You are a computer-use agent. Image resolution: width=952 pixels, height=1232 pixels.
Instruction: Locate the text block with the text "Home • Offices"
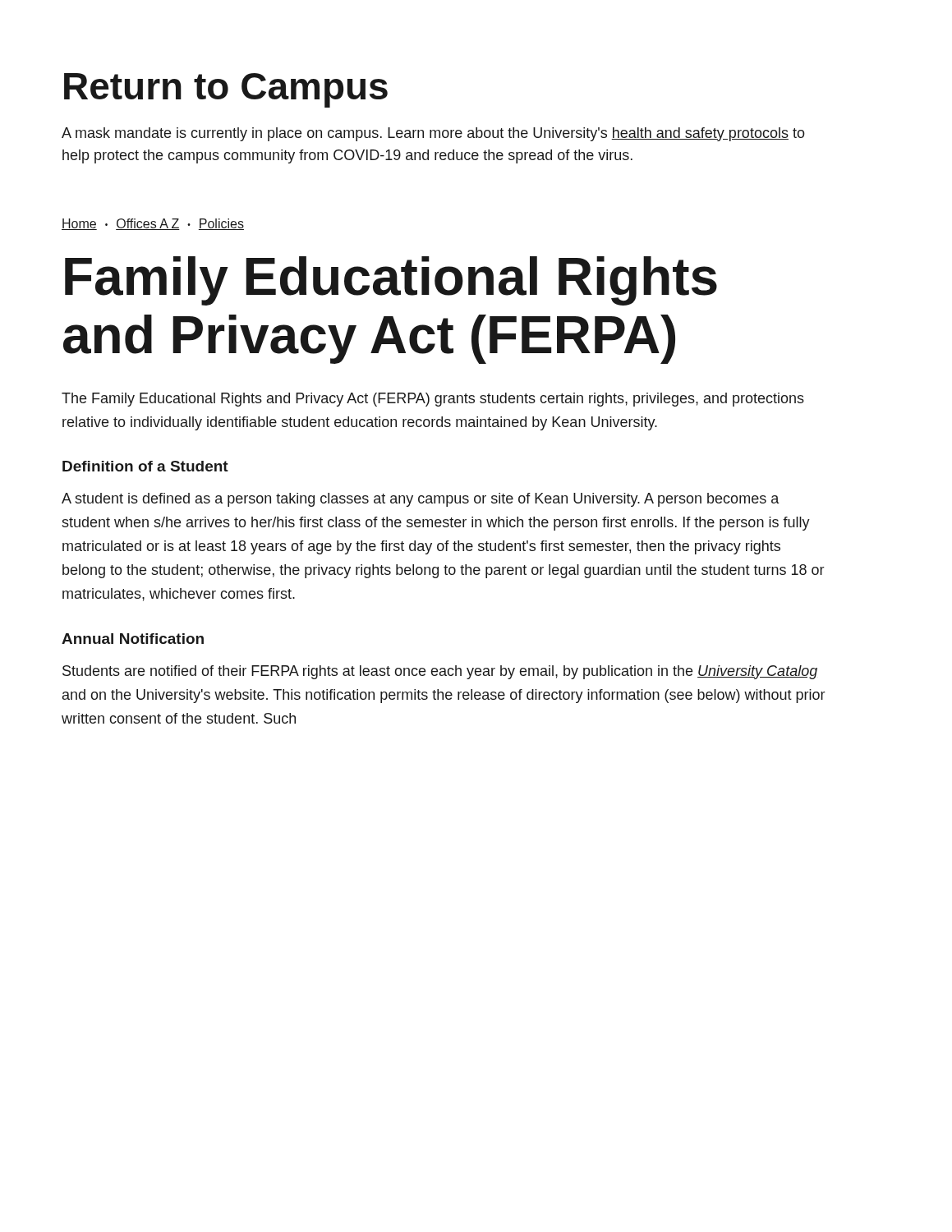pos(153,224)
